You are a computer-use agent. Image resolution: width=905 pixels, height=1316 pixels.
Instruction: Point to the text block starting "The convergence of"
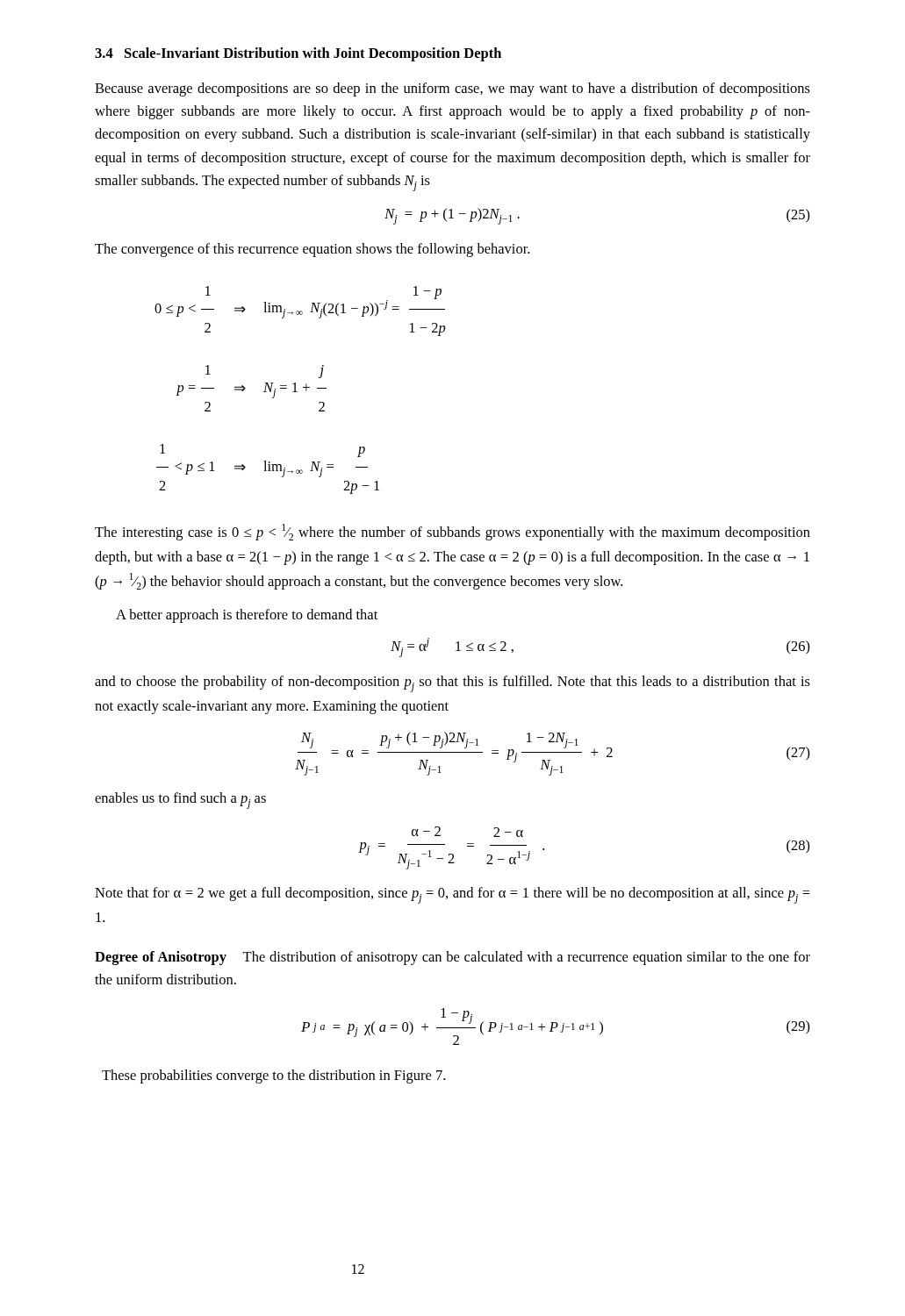coord(313,249)
